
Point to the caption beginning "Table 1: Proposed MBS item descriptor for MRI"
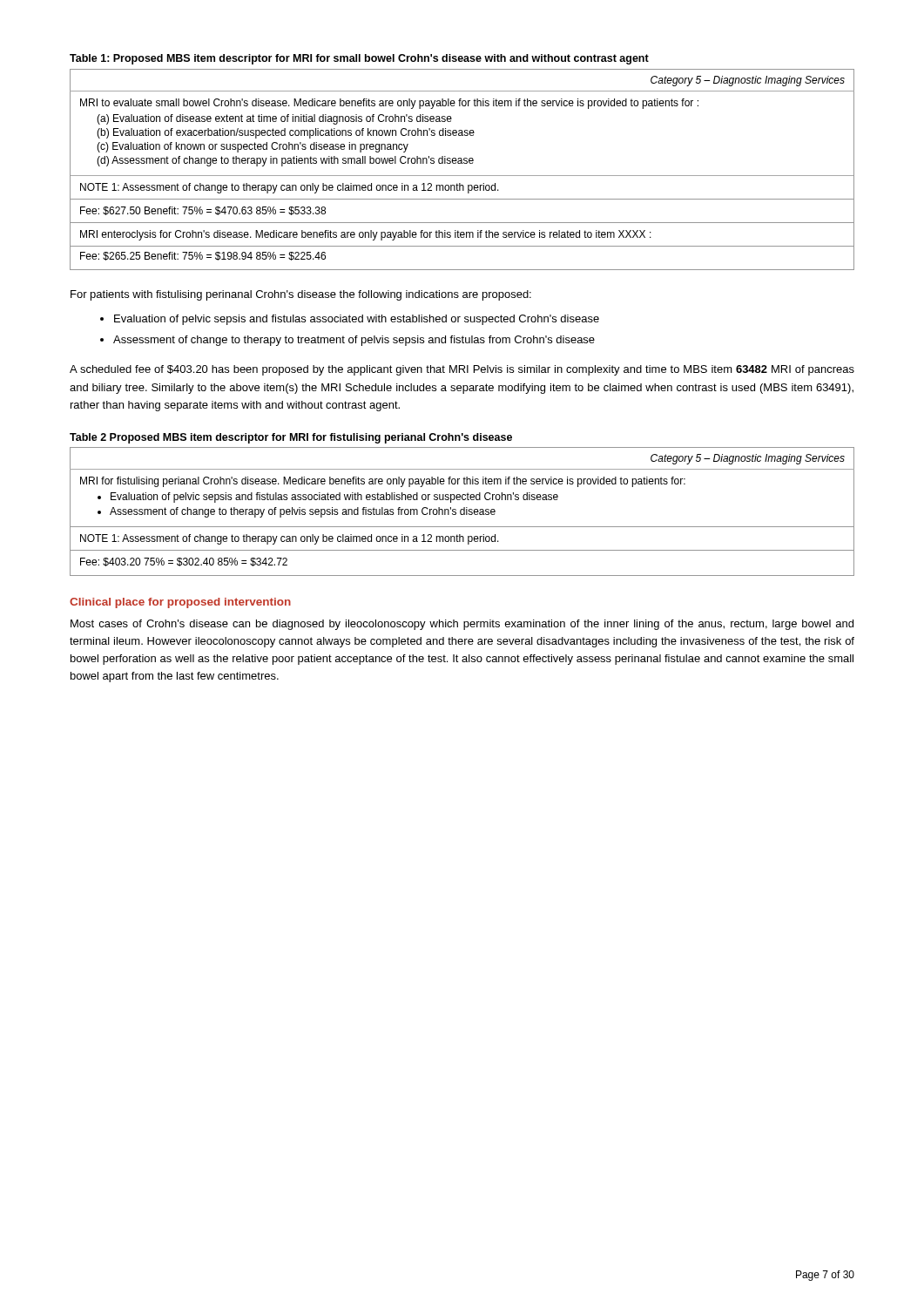[359, 58]
